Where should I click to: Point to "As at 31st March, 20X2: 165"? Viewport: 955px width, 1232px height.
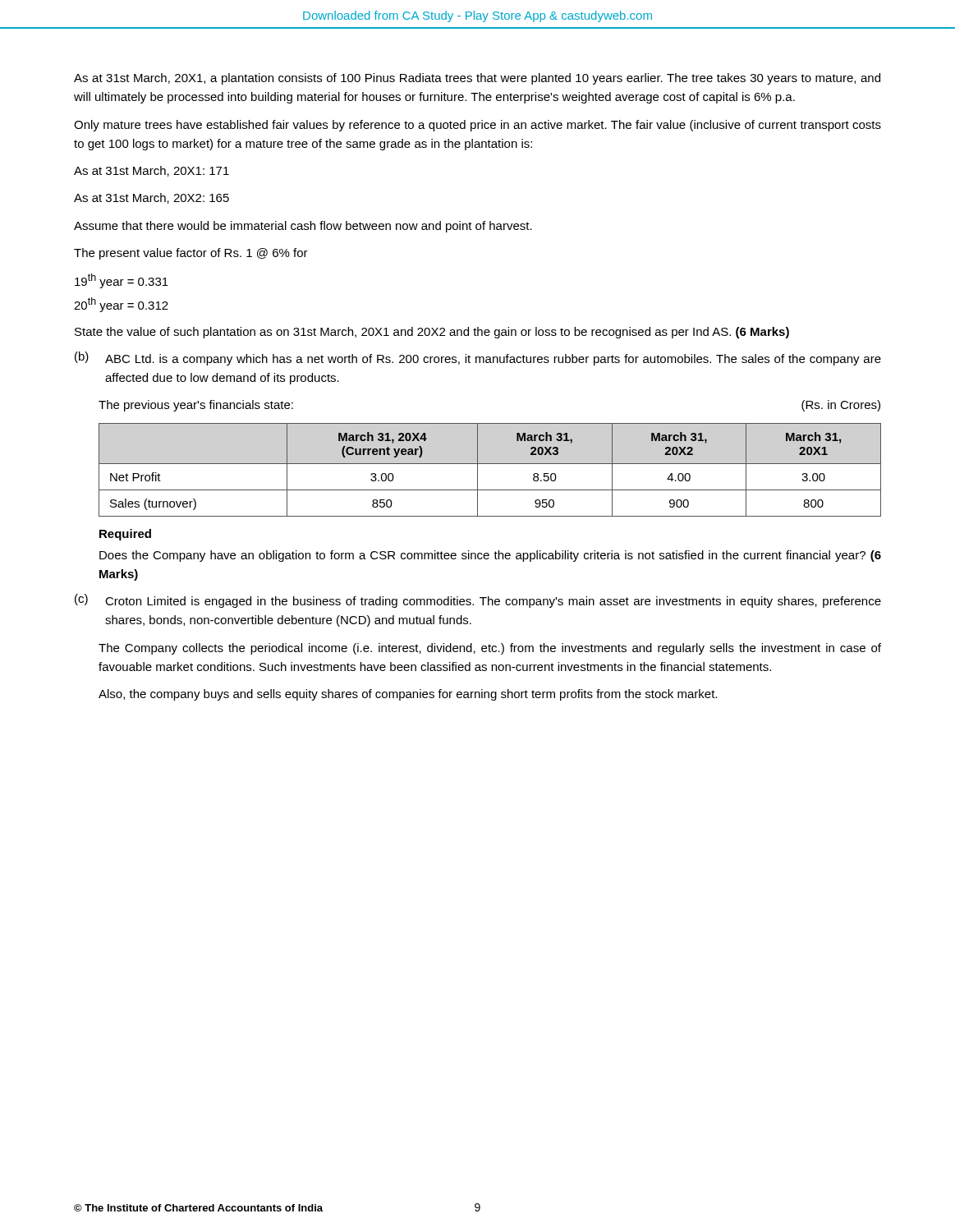152,198
